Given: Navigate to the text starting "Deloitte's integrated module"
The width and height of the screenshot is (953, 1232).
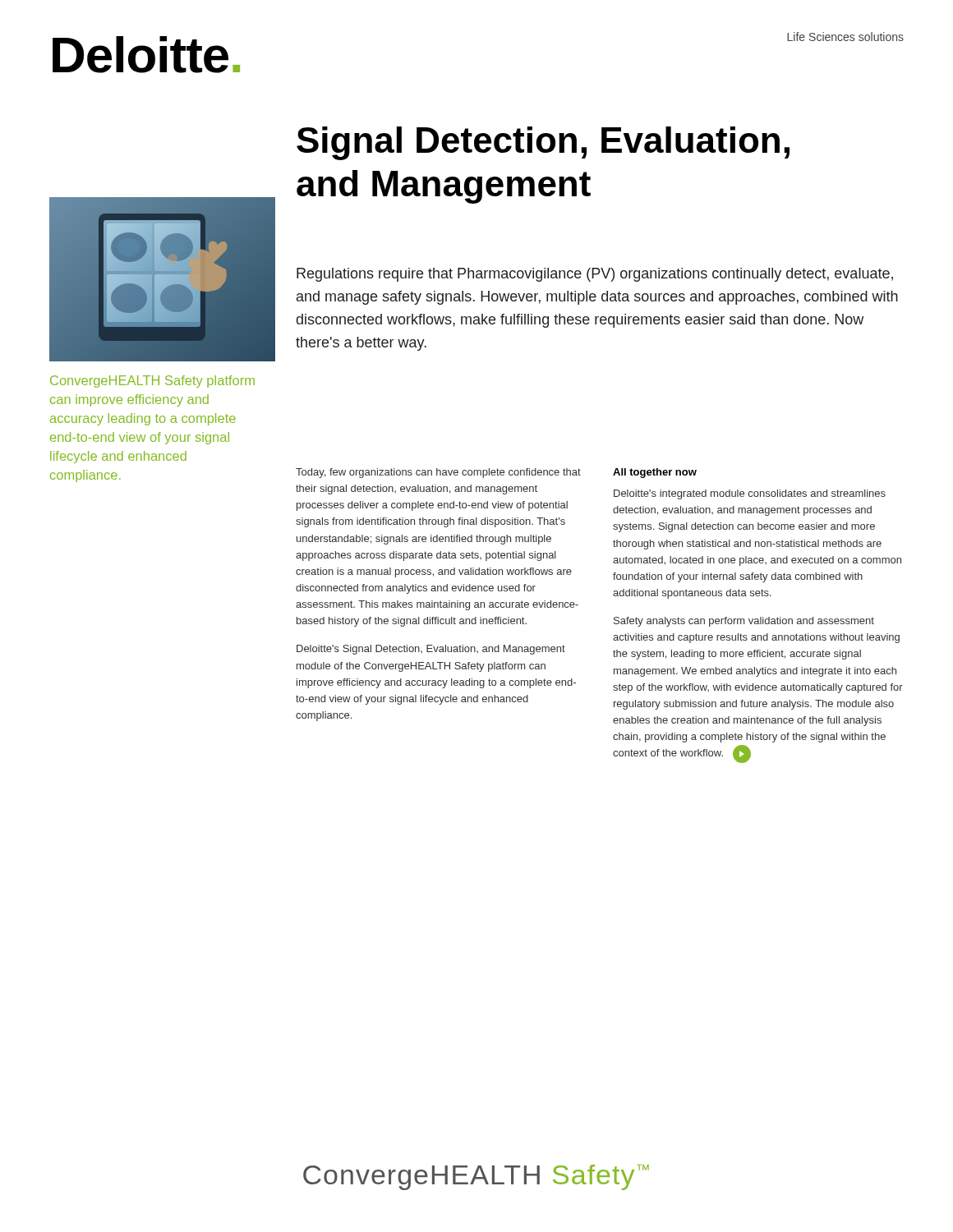Looking at the screenshot, I should 758,624.
